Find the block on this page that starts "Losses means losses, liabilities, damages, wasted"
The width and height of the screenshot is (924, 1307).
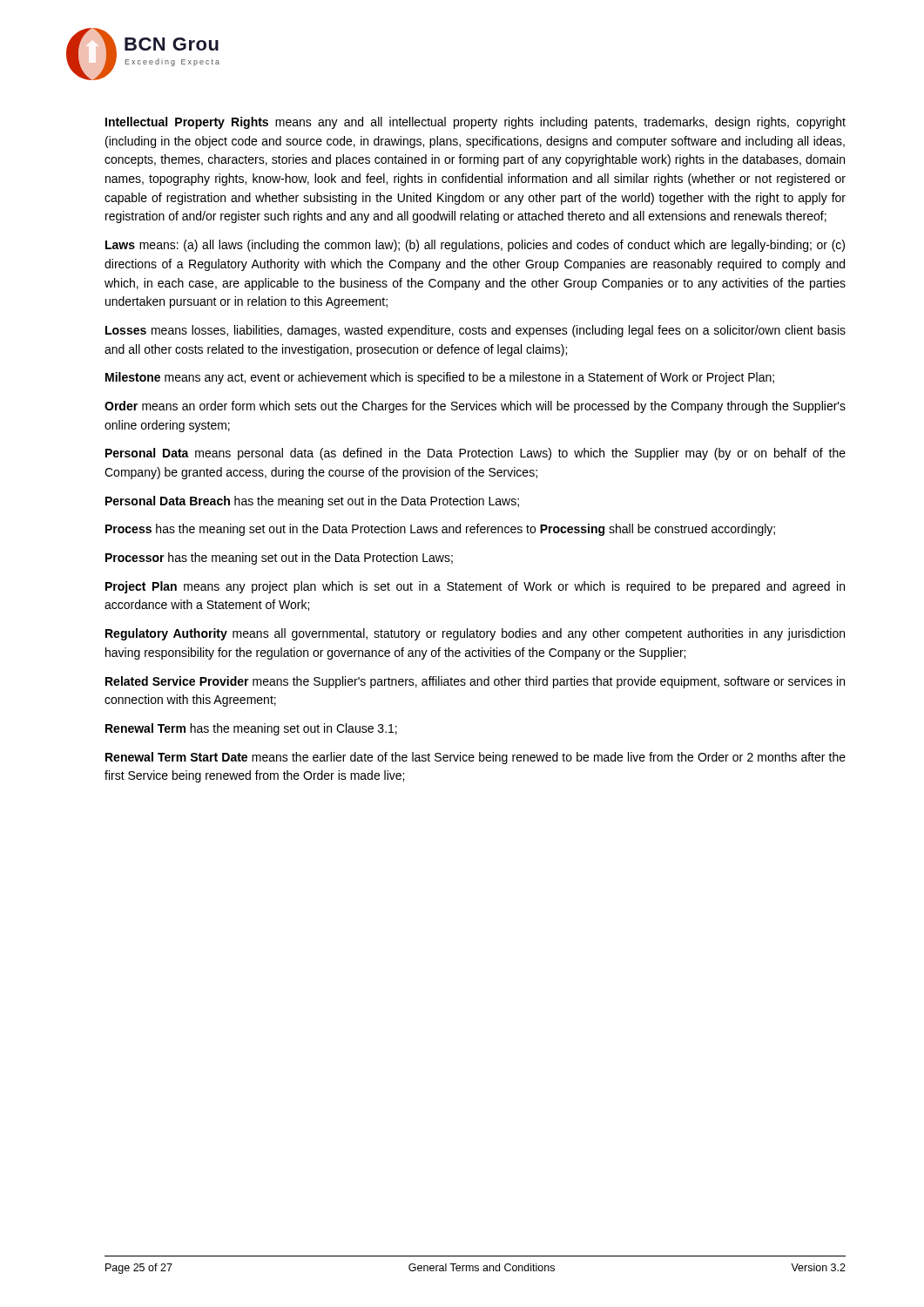[x=475, y=340]
